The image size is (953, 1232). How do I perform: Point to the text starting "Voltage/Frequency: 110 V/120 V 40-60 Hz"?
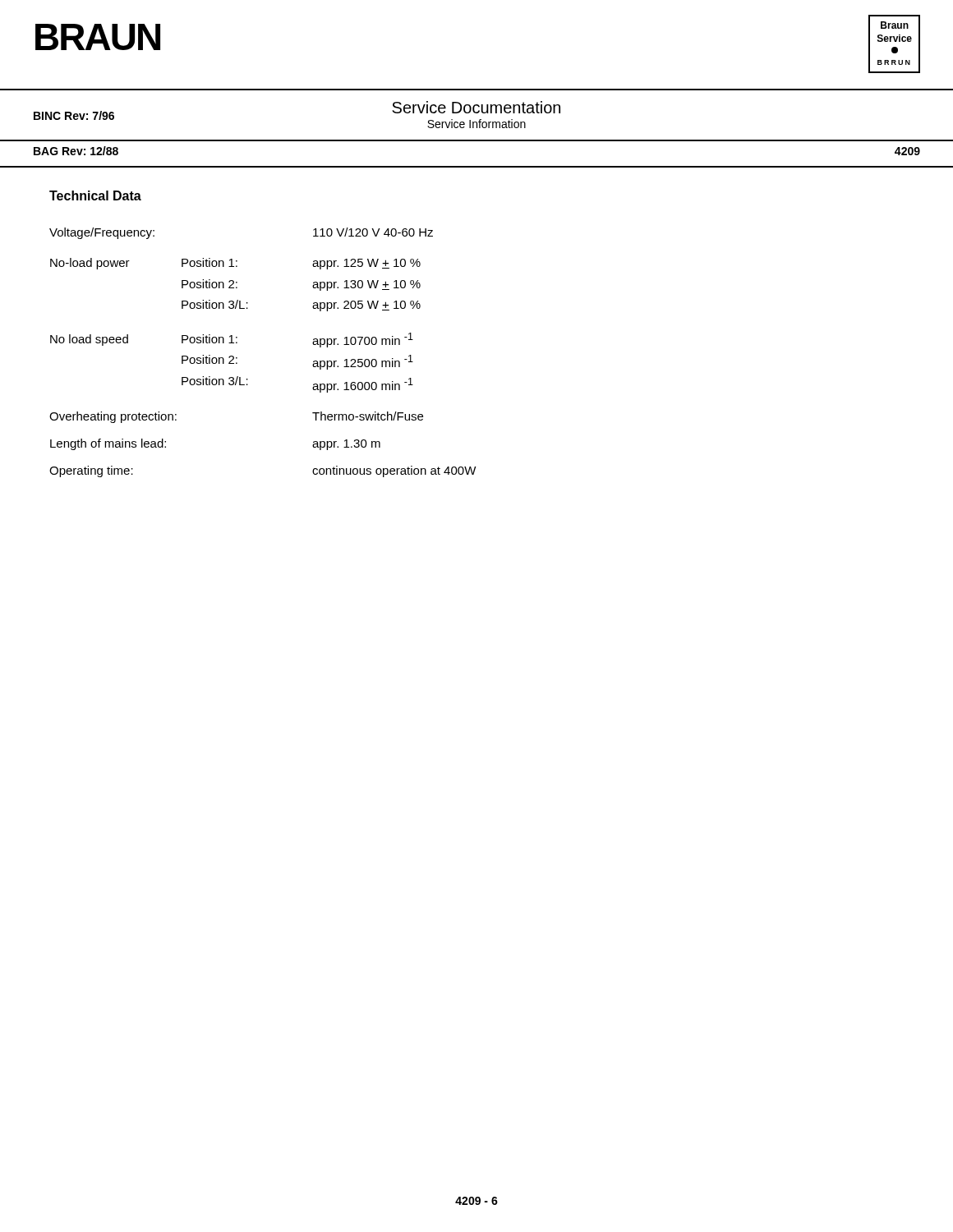pos(97,233)
